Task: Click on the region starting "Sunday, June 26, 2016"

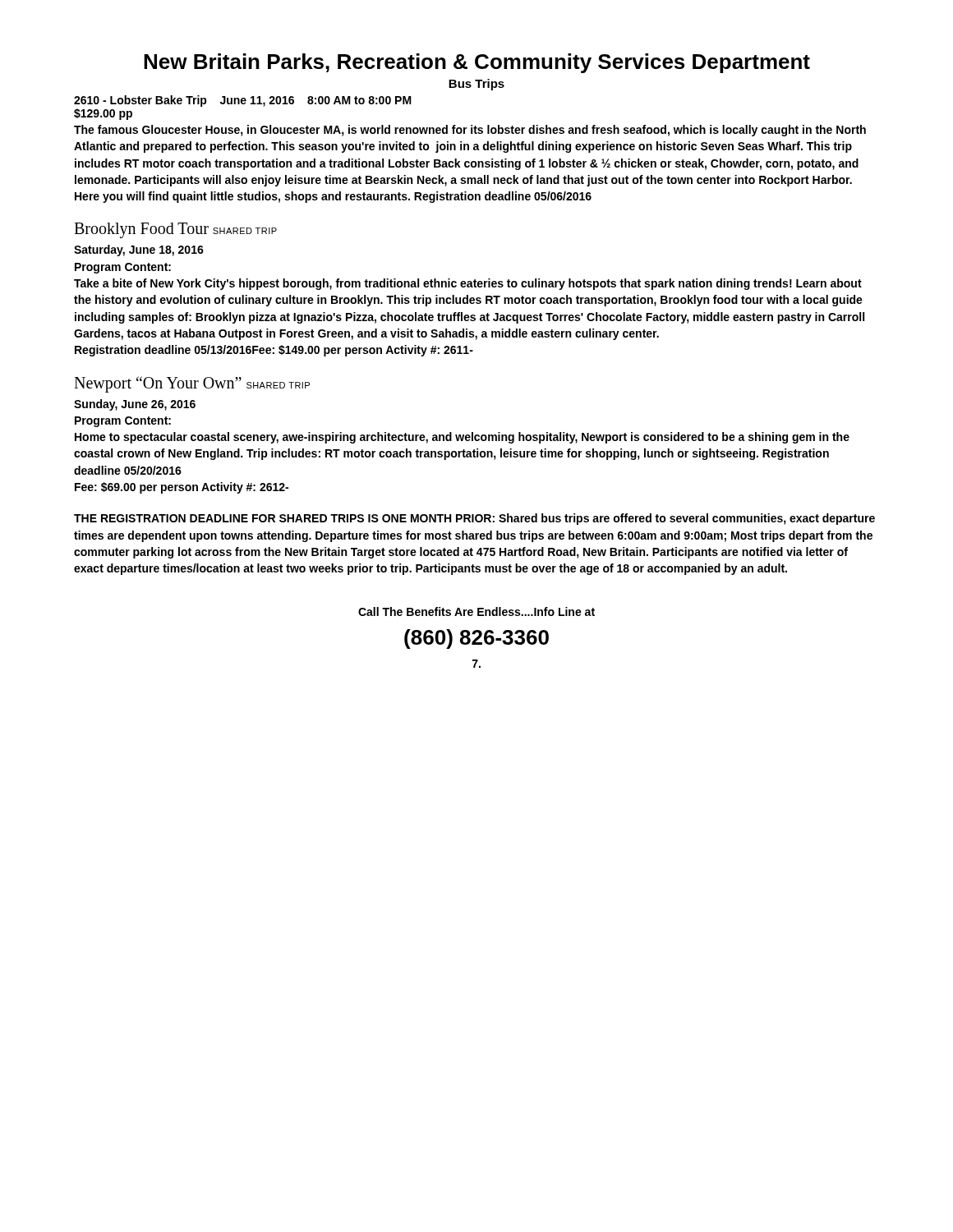Action: pos(462,445)
